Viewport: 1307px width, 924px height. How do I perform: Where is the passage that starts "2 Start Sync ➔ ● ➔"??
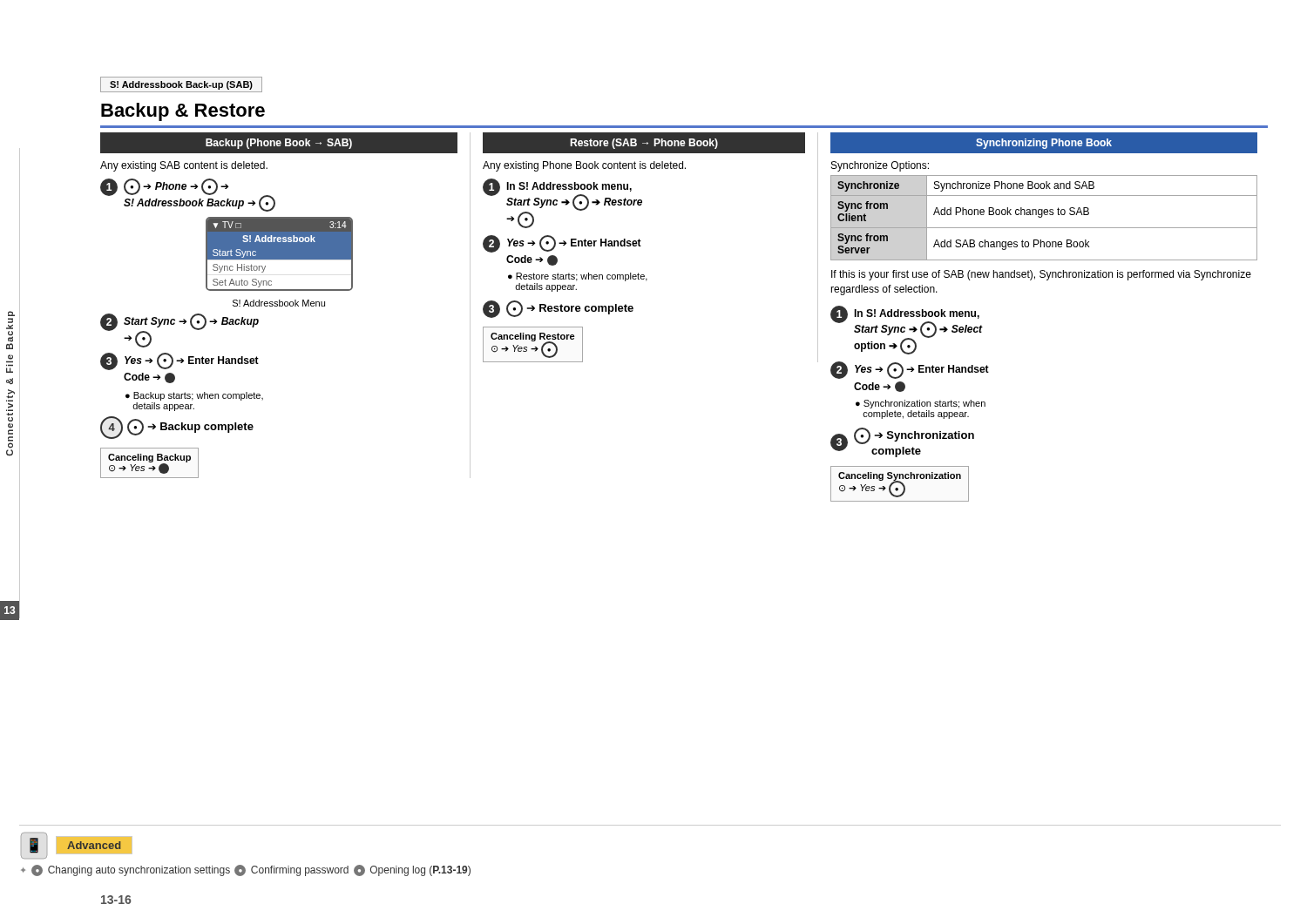(x=180, y=330)
